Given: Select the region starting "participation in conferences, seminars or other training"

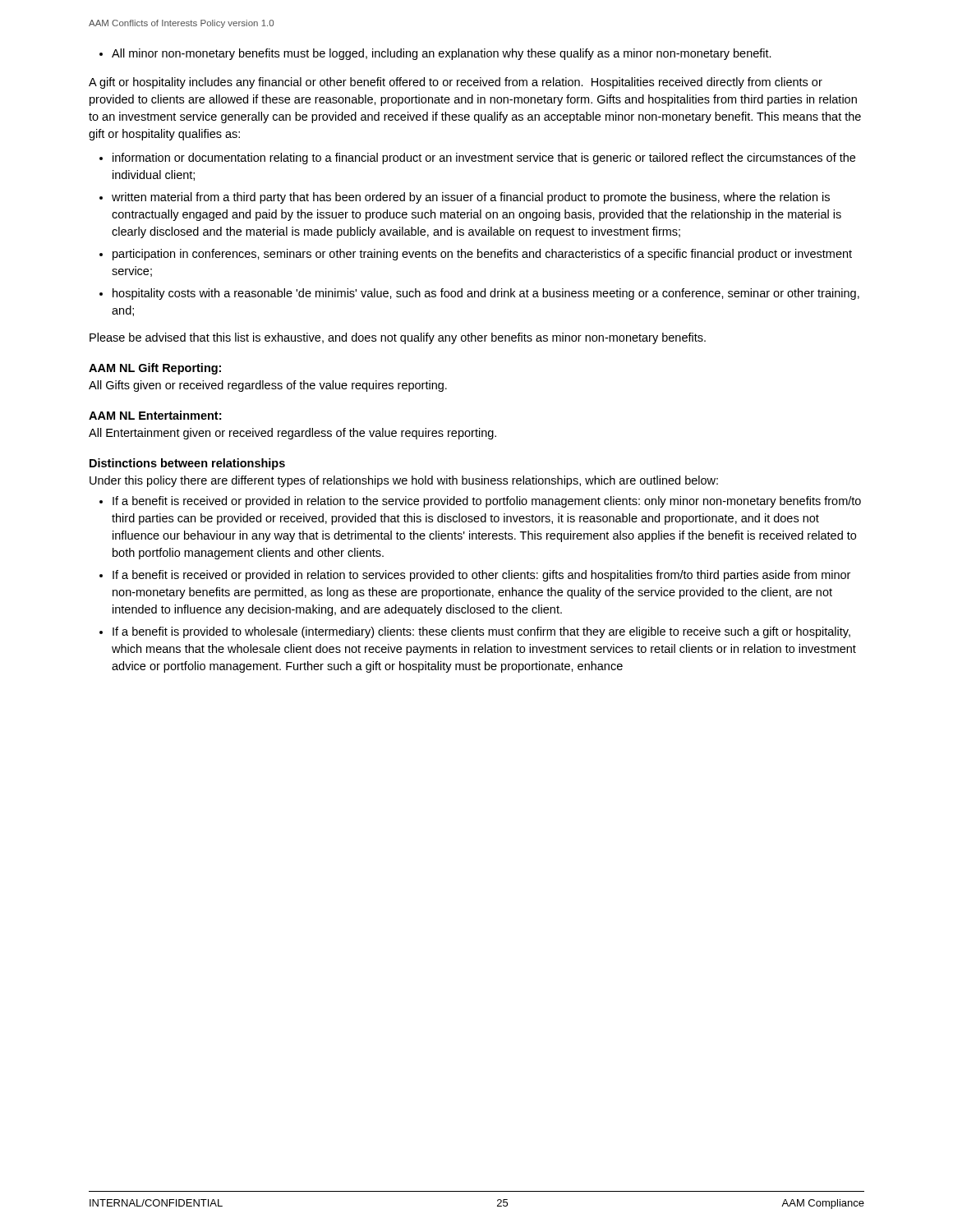Looking at the screenshot, I should tap(488, 263).
